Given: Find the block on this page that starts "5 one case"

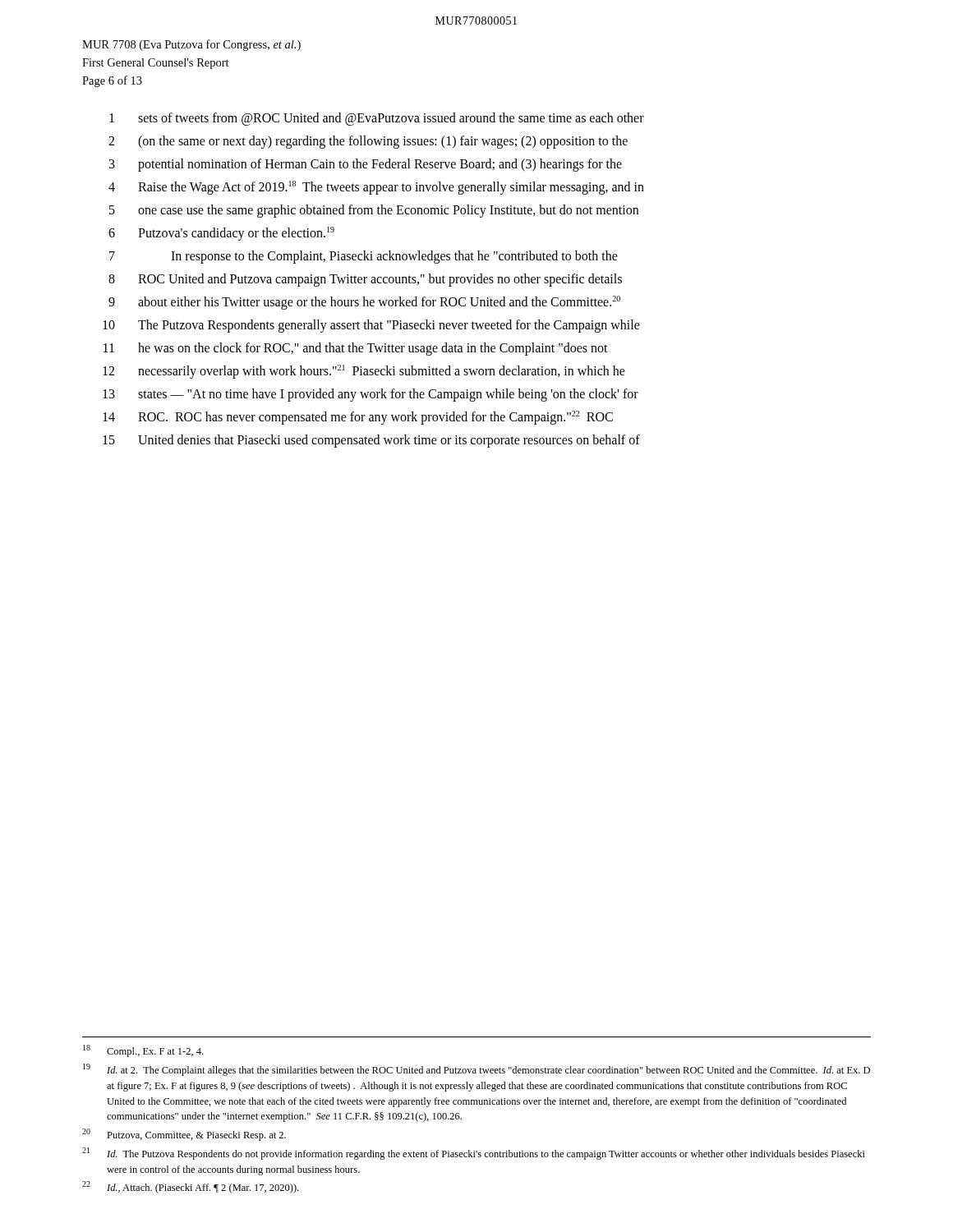Looking at the screenshot, I should [476, 210].
